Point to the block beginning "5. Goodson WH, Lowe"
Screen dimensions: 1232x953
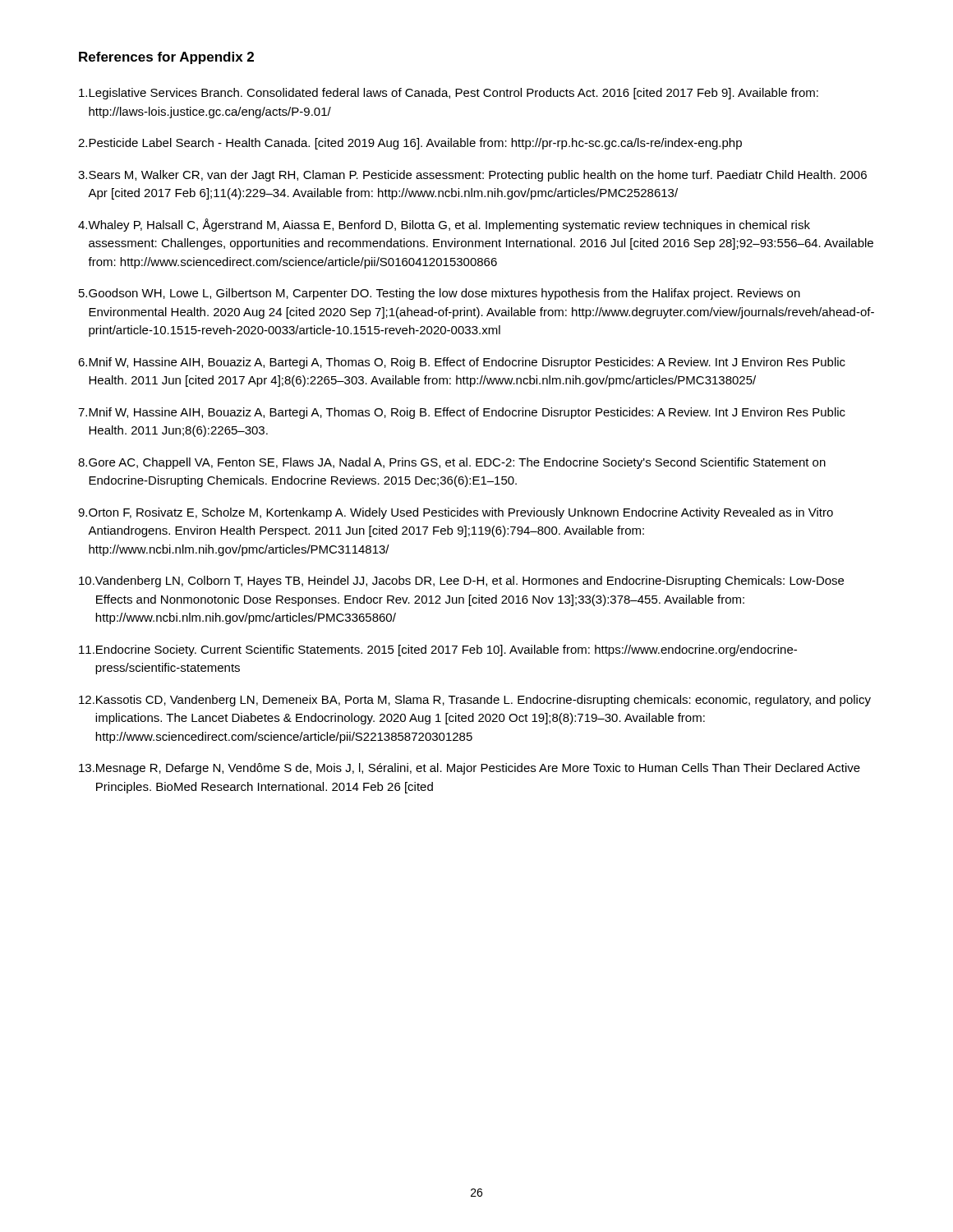[x=476, y=312]
